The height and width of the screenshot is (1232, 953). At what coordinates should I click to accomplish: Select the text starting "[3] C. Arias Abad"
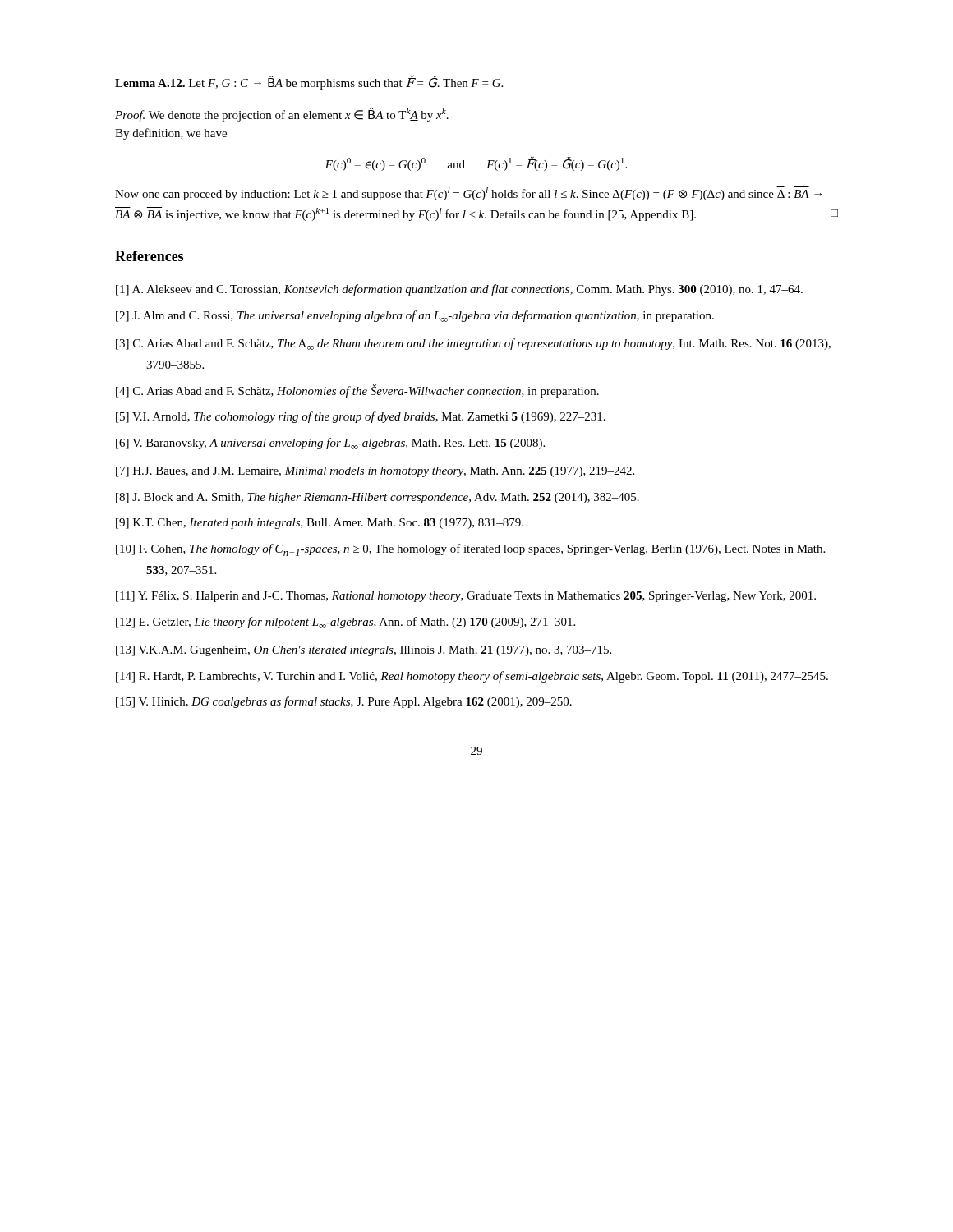tap(473, 354)
